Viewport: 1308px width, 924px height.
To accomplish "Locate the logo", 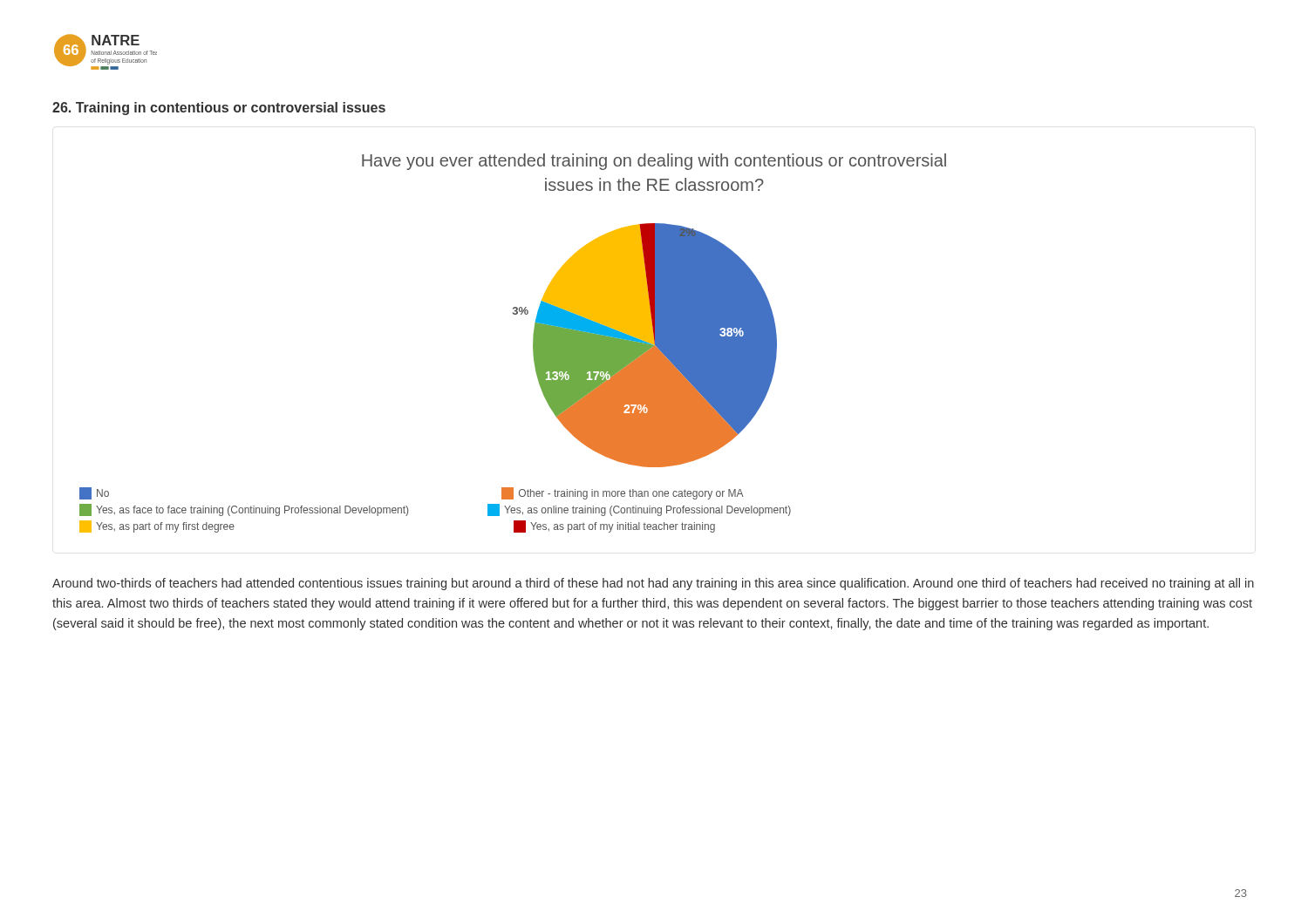I will coord(105,54).
